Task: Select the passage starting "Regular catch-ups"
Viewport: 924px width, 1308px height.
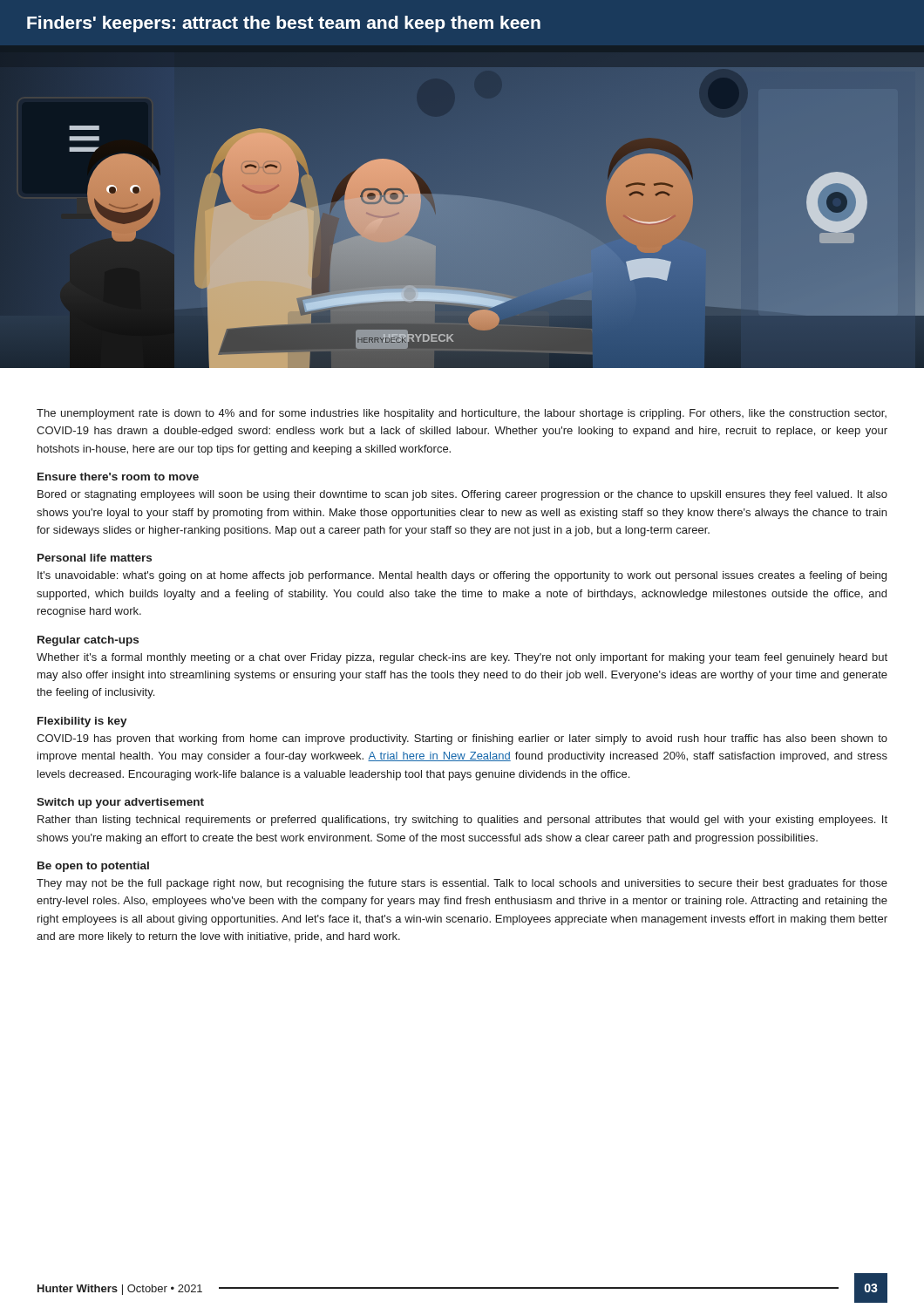Action: [x=88, y=639]
